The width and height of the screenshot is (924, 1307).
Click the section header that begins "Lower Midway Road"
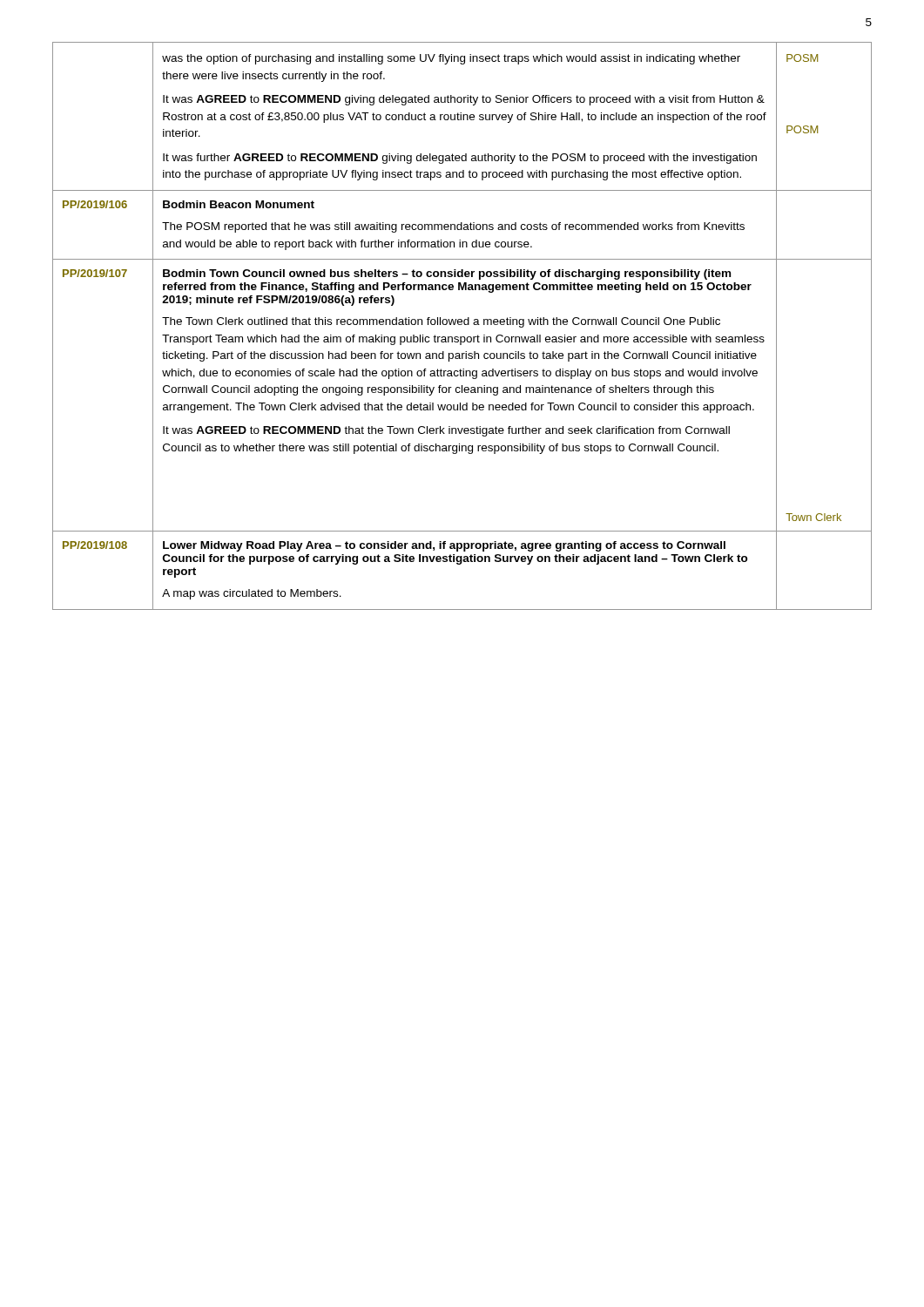pos(455,558)
